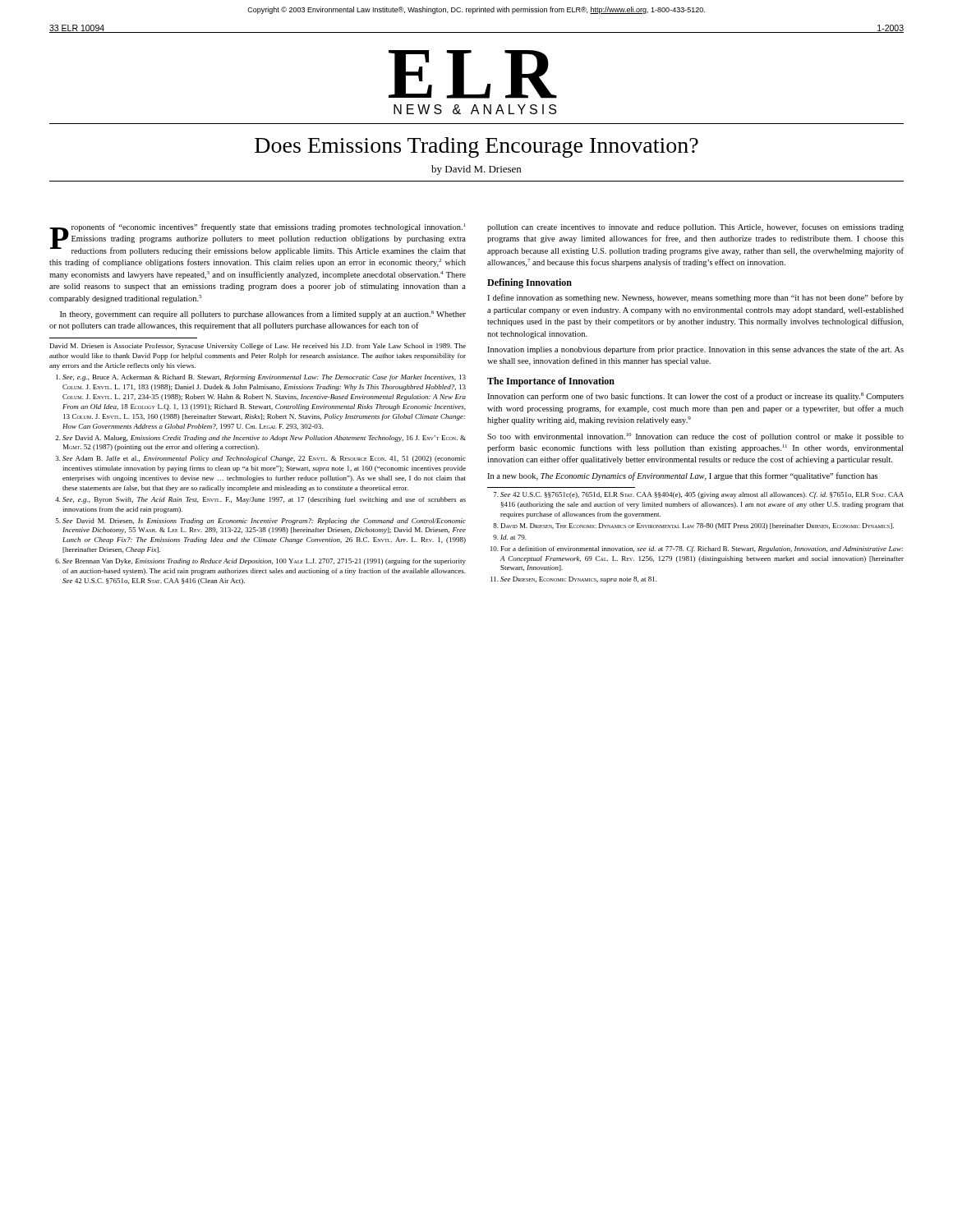Find the region starting "Innovation can perform one of two basic"
953x1232 pixels.
coord(695,408)
